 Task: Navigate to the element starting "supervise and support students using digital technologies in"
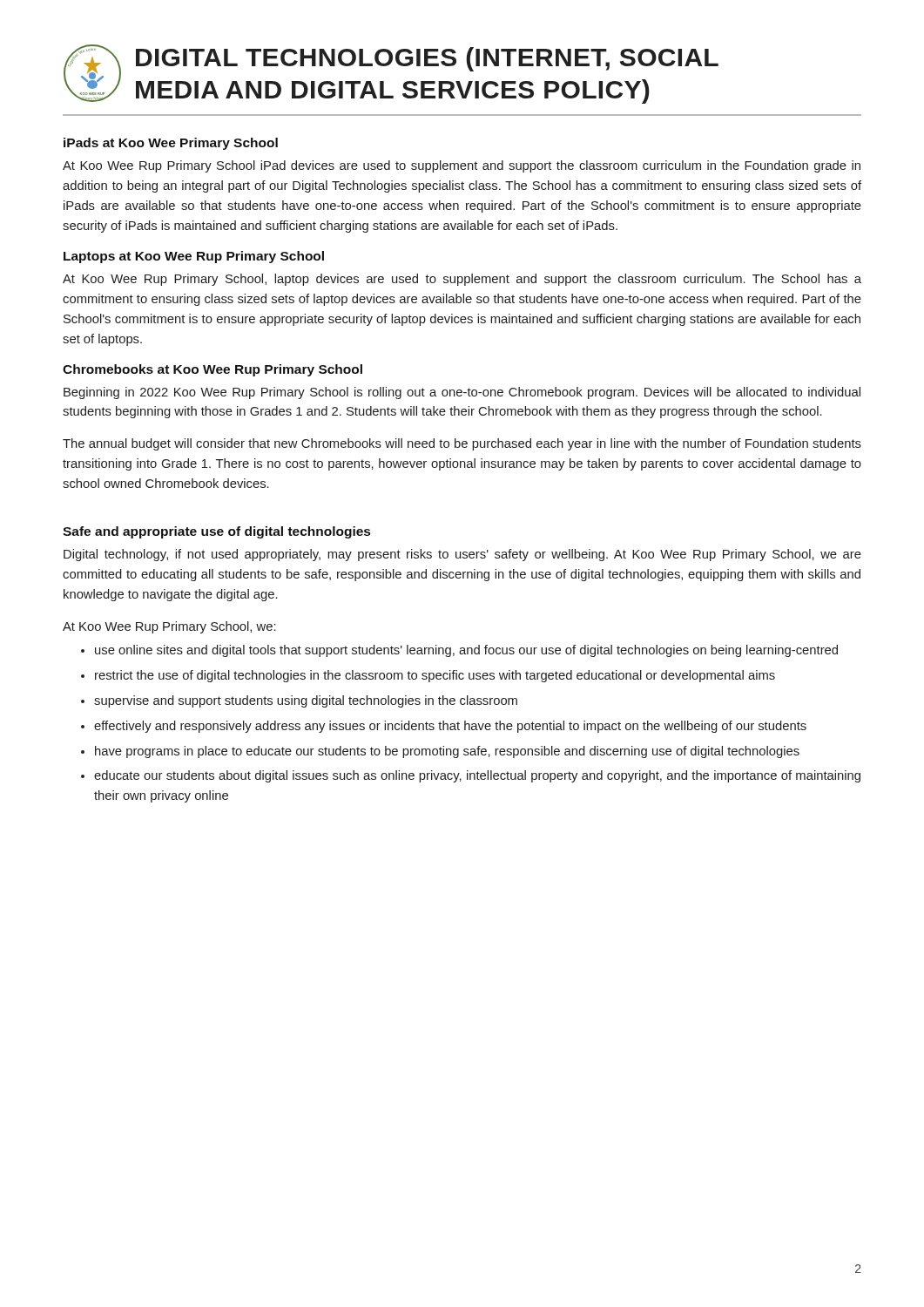click(462, 701)
